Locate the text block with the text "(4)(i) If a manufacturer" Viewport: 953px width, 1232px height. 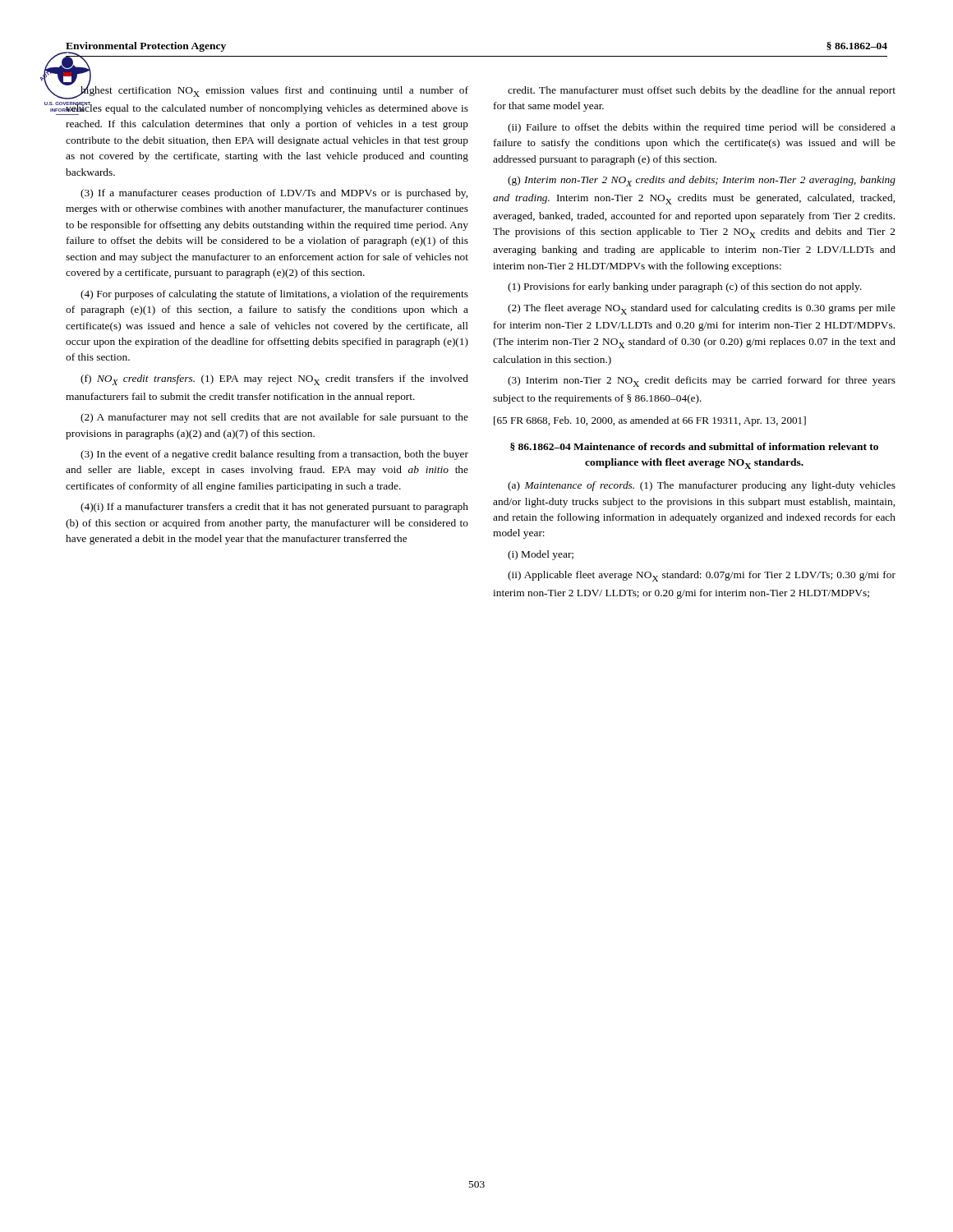[x=267, y=523]
